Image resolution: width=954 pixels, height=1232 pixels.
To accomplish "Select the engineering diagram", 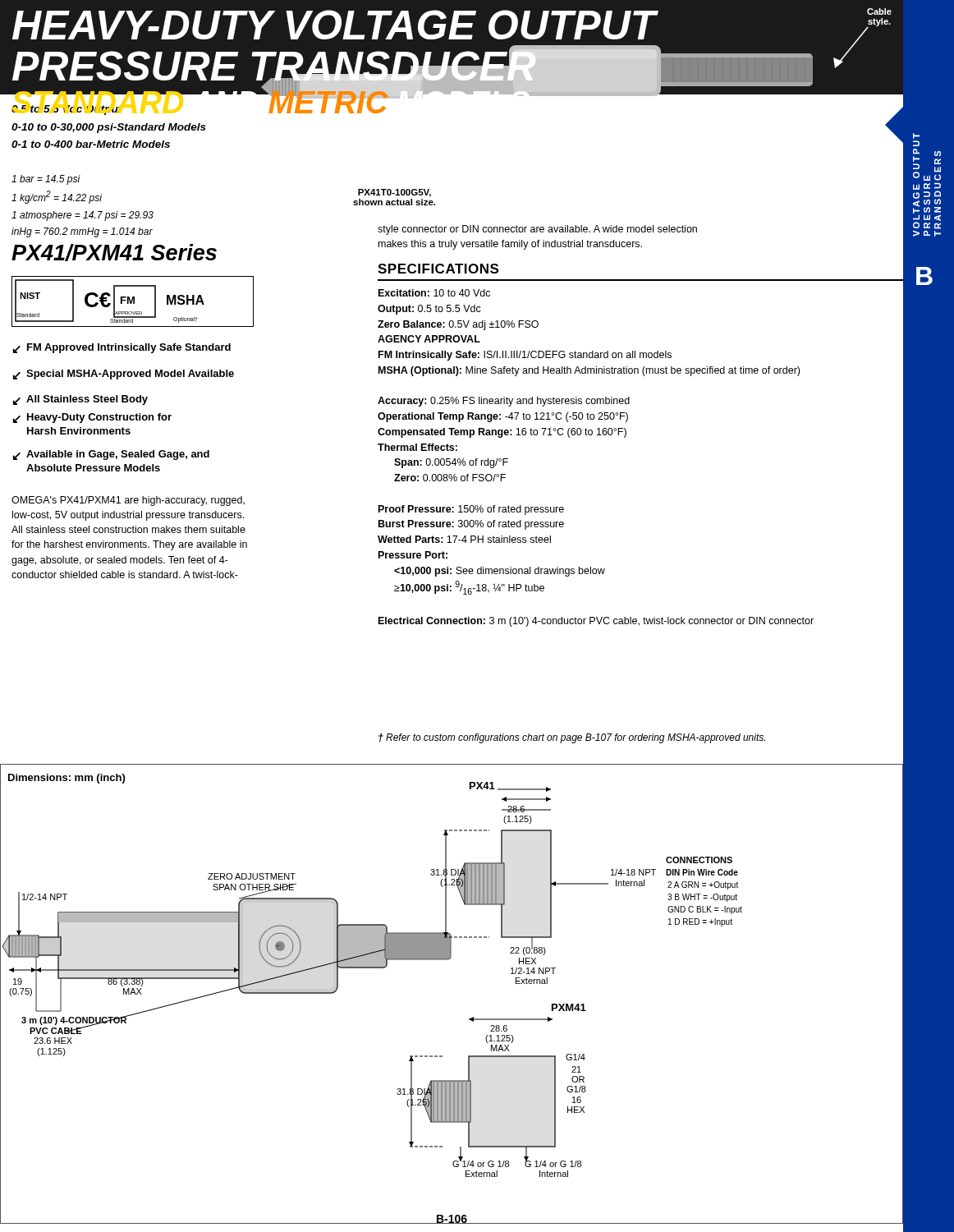I will pos(452,994).
